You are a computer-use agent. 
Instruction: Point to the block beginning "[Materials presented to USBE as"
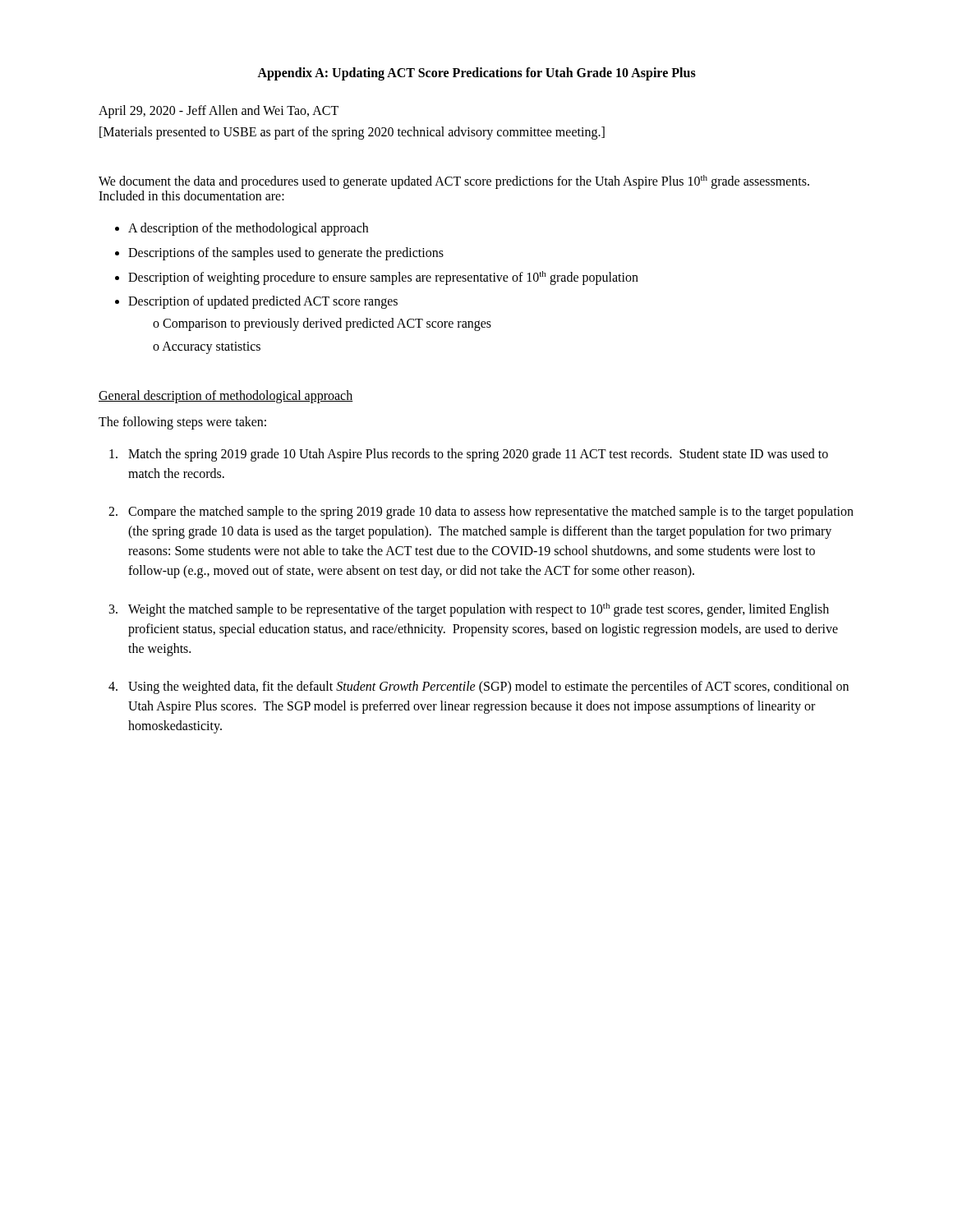click(x=352, y=132)
